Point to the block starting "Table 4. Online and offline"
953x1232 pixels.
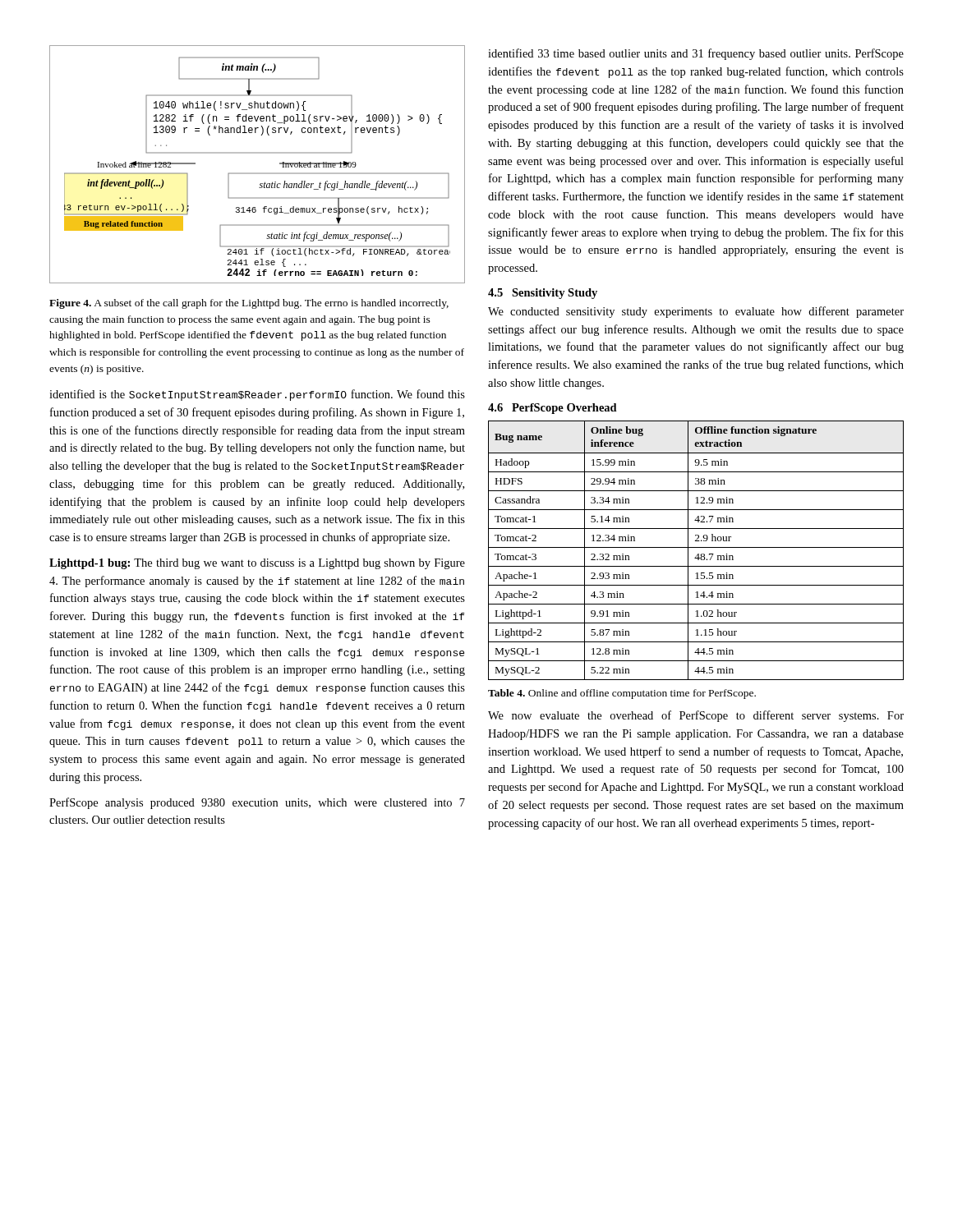click(x=622, y=692)
